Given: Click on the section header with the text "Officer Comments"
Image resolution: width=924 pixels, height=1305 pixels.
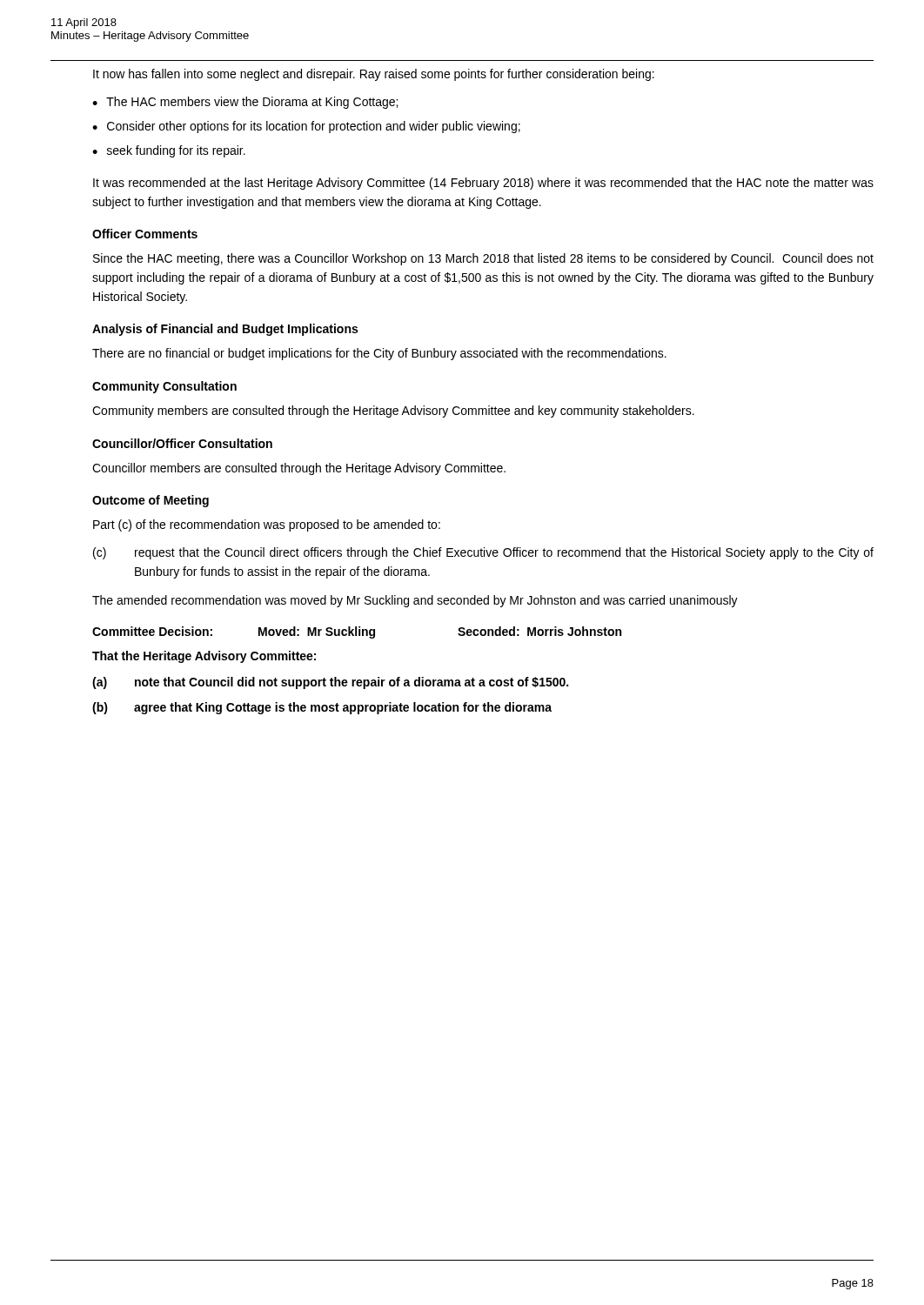Looking at the screenshot, I should 145,234.
